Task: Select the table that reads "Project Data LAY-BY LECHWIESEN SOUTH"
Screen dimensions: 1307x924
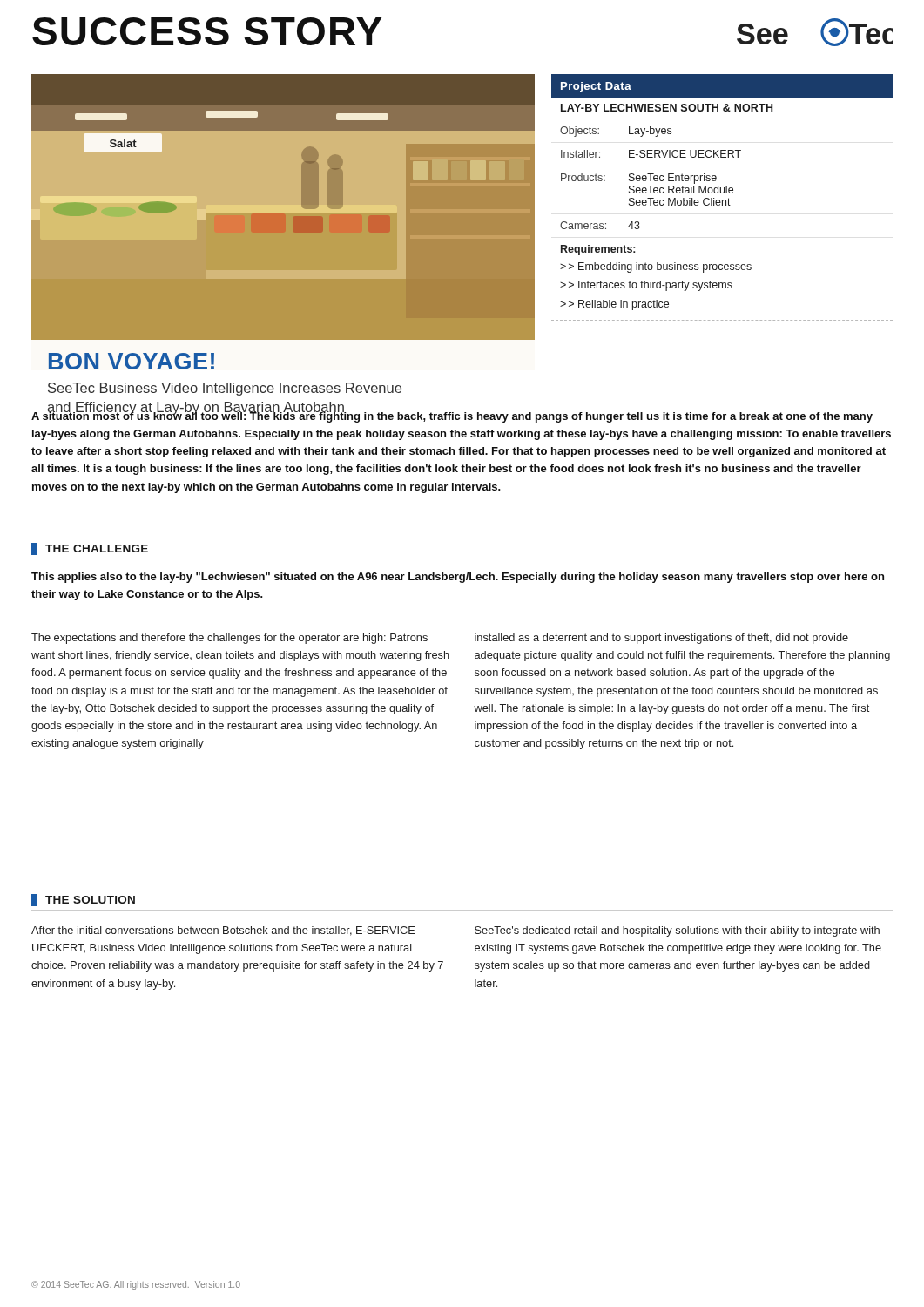Action: point(722,197)
